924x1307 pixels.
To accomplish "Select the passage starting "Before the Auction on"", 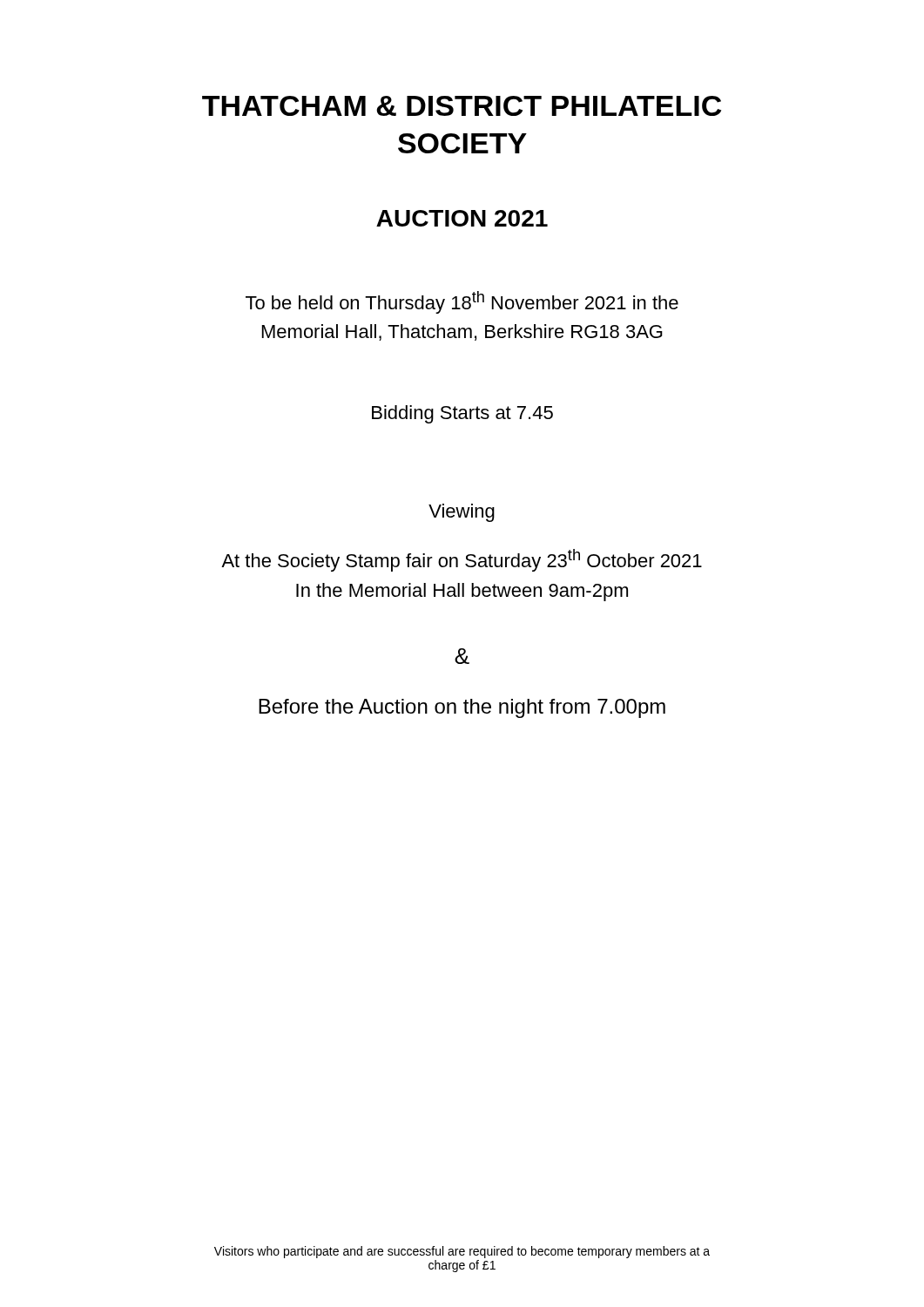I will point(462,706).
